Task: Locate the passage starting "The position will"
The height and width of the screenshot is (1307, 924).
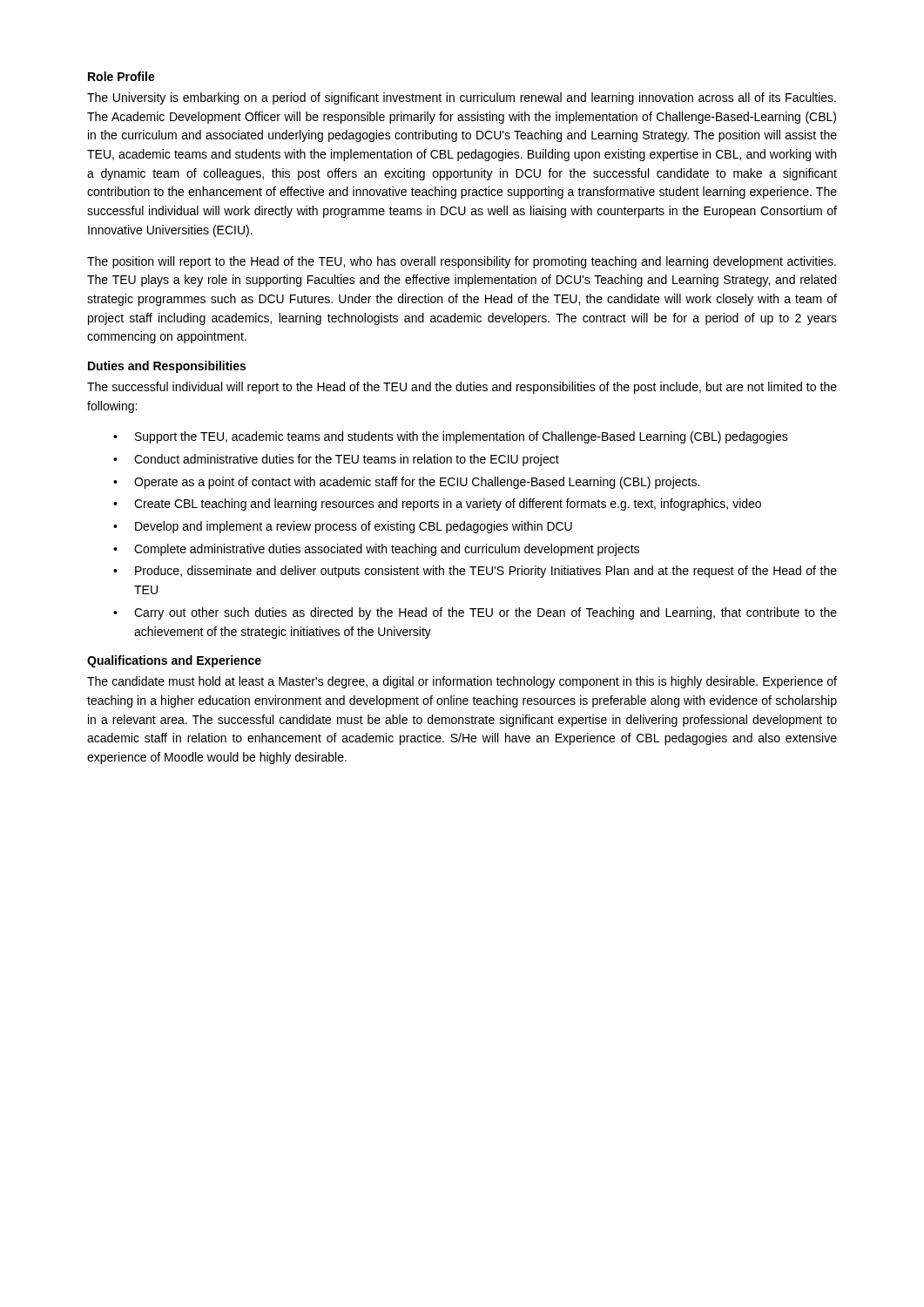Action: point(462,299)
